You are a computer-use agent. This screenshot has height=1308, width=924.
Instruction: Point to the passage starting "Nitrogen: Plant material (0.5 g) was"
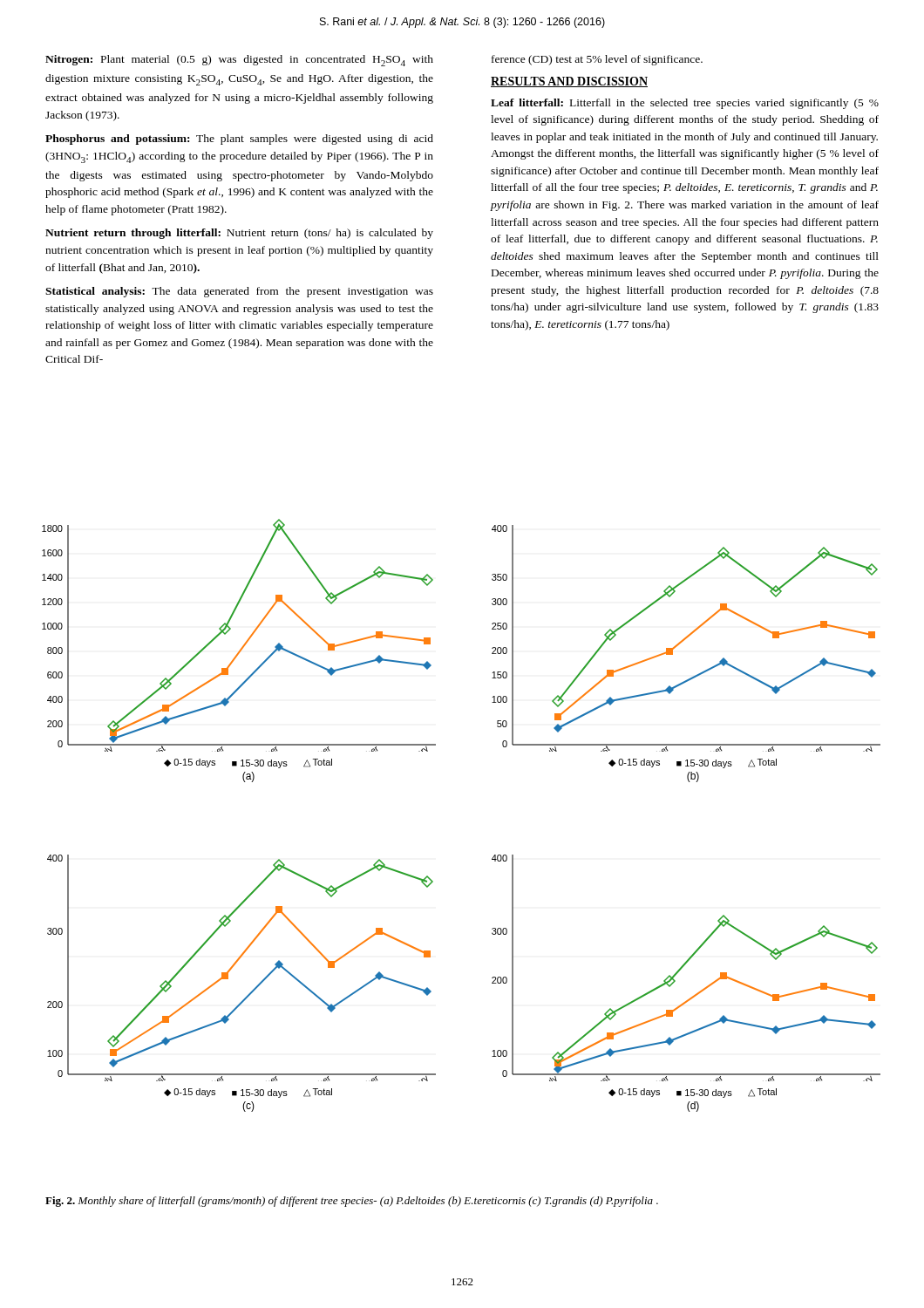239,87
